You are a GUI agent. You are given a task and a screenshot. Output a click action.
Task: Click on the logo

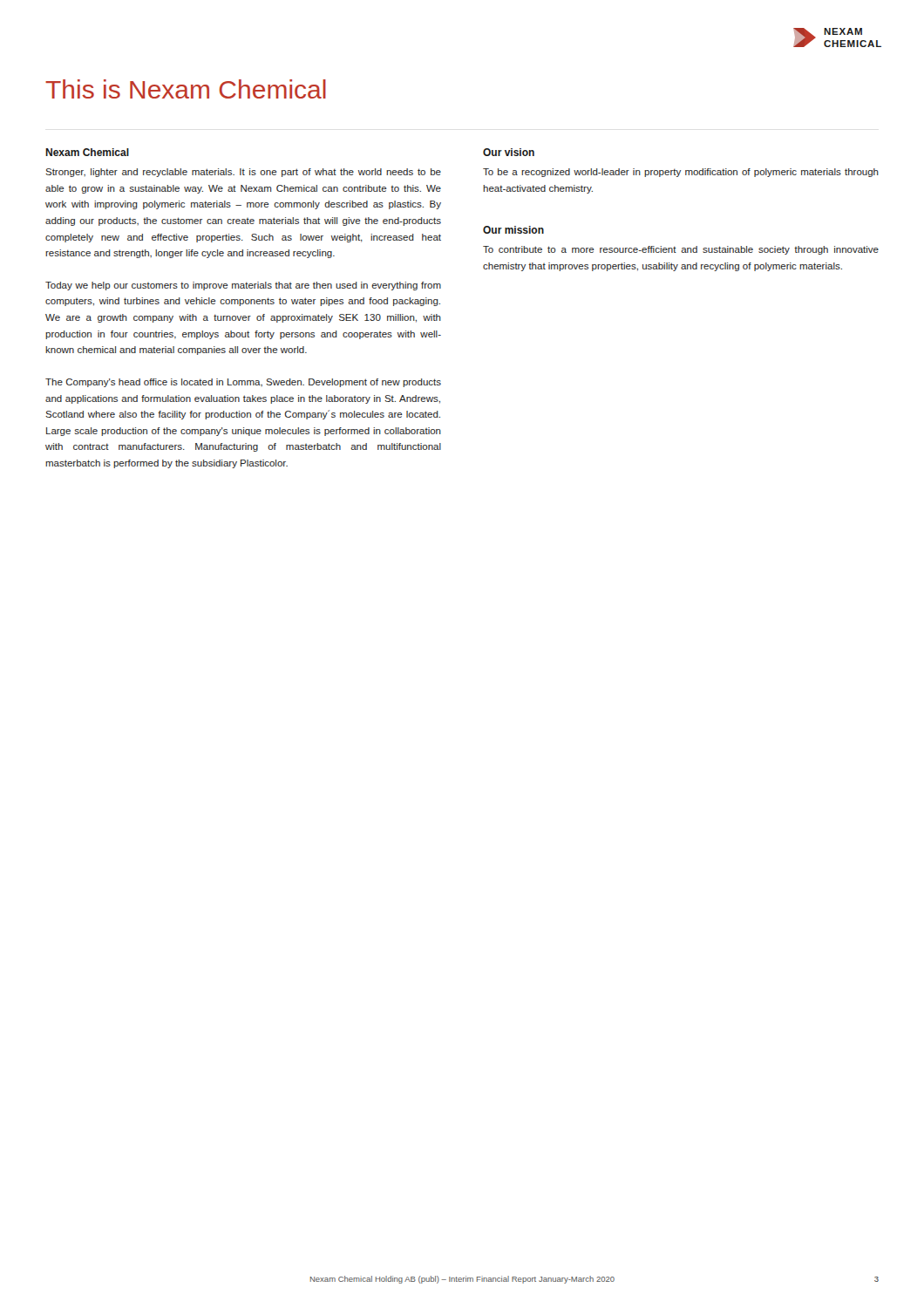[837, 38]
